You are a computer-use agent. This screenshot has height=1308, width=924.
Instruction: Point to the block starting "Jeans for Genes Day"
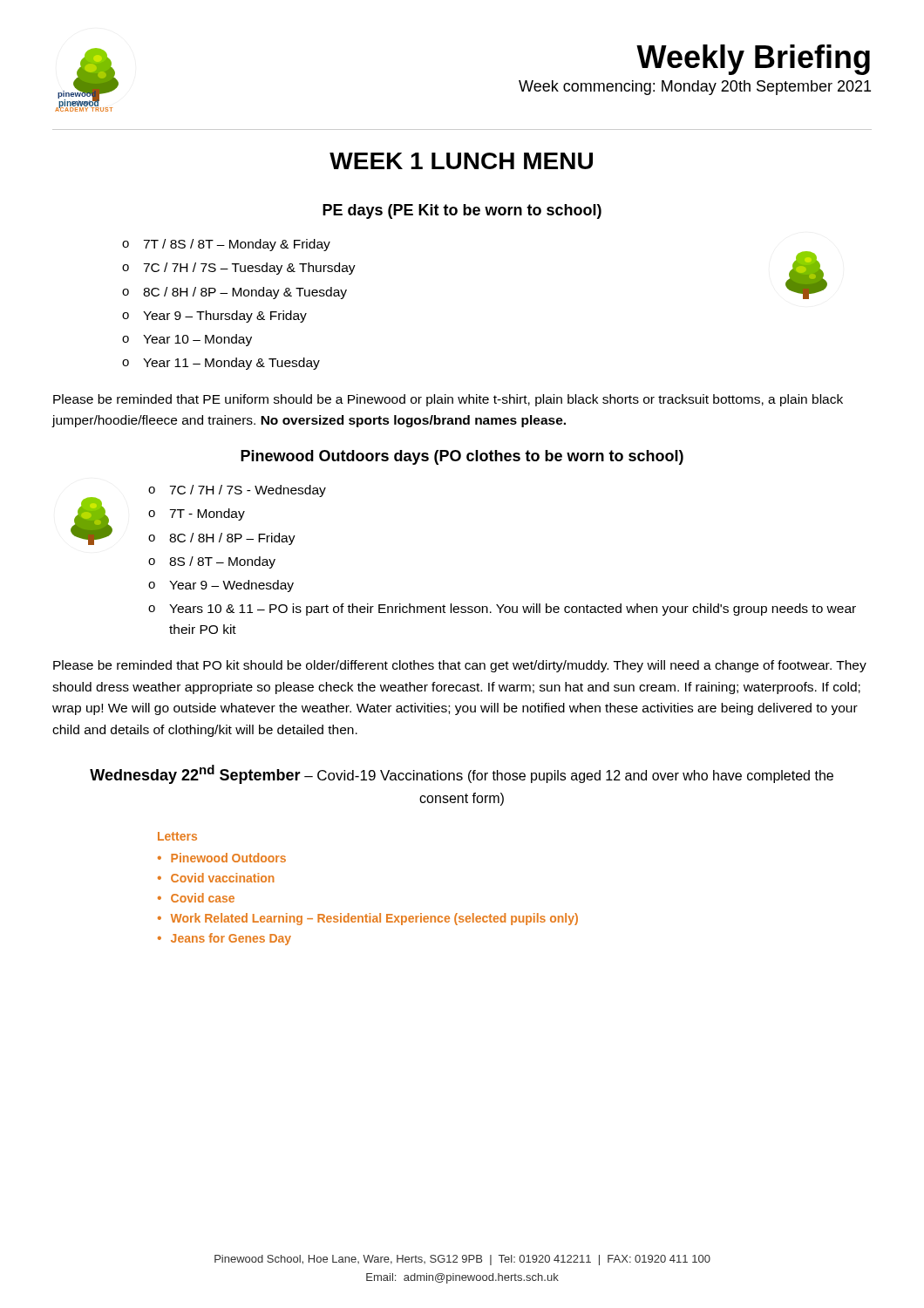click(231, 938)
